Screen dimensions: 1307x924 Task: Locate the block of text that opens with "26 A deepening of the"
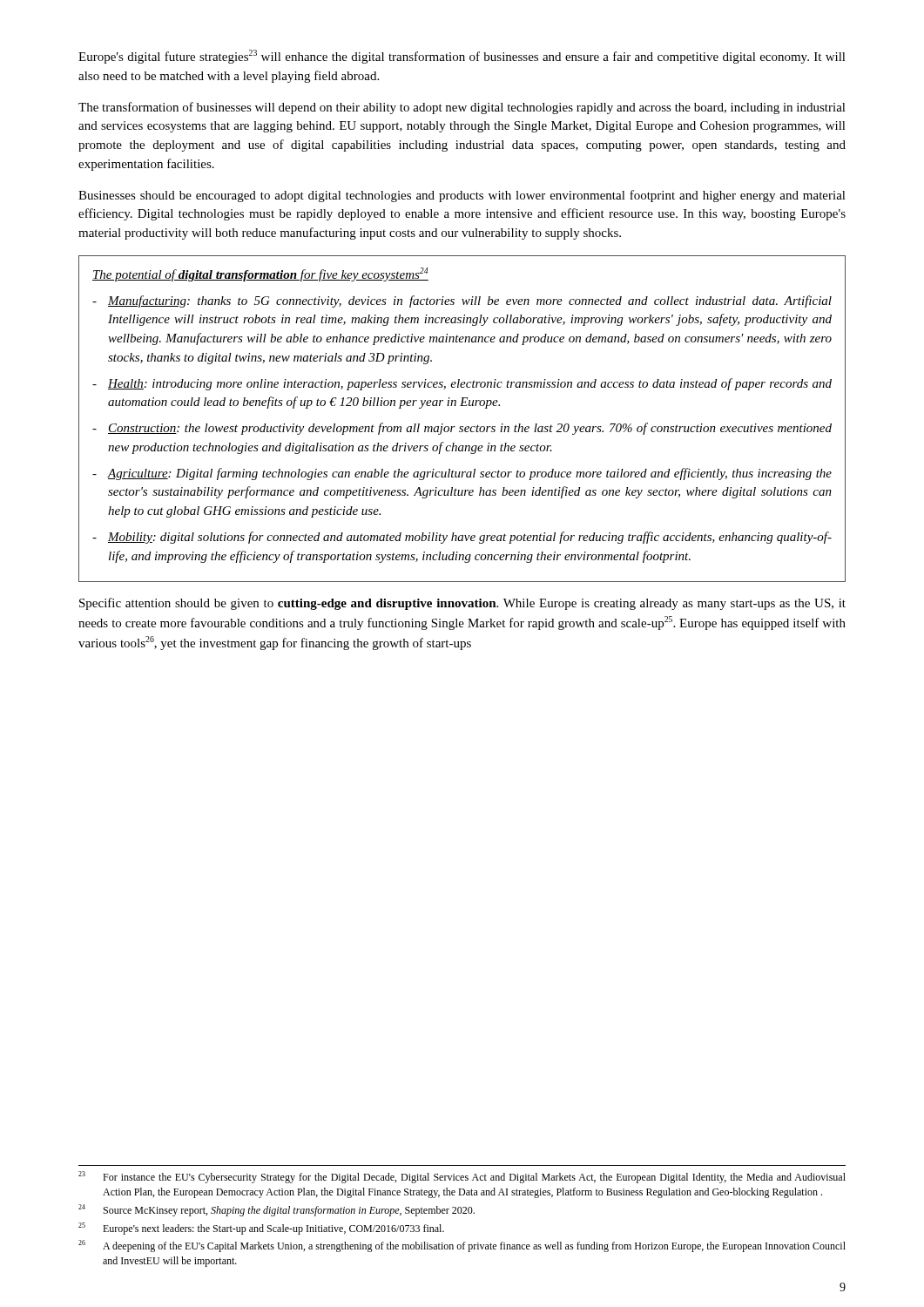pyautogui.click(x=462, y=1254)
